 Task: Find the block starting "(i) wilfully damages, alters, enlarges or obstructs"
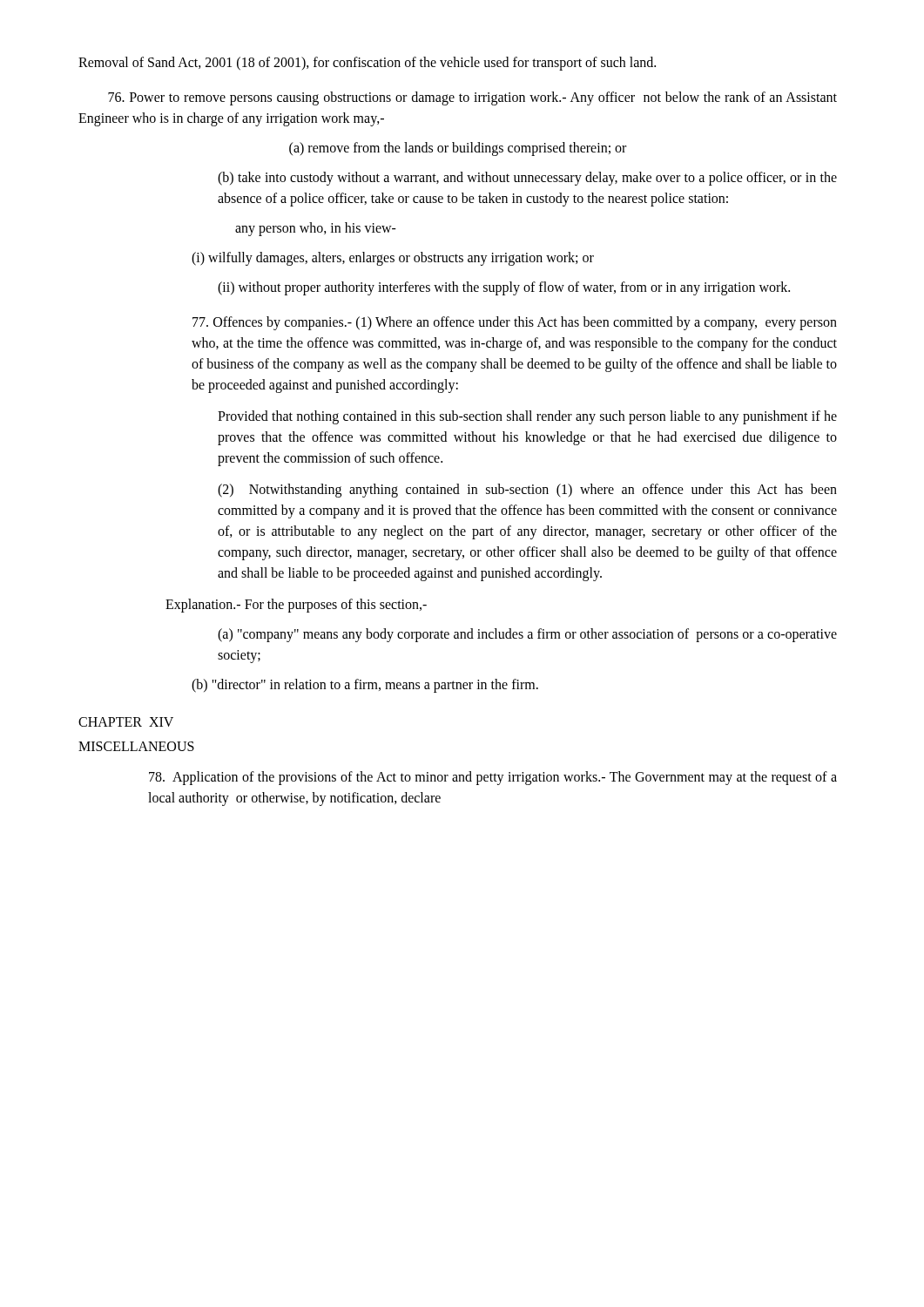click(x=393, y=257)
